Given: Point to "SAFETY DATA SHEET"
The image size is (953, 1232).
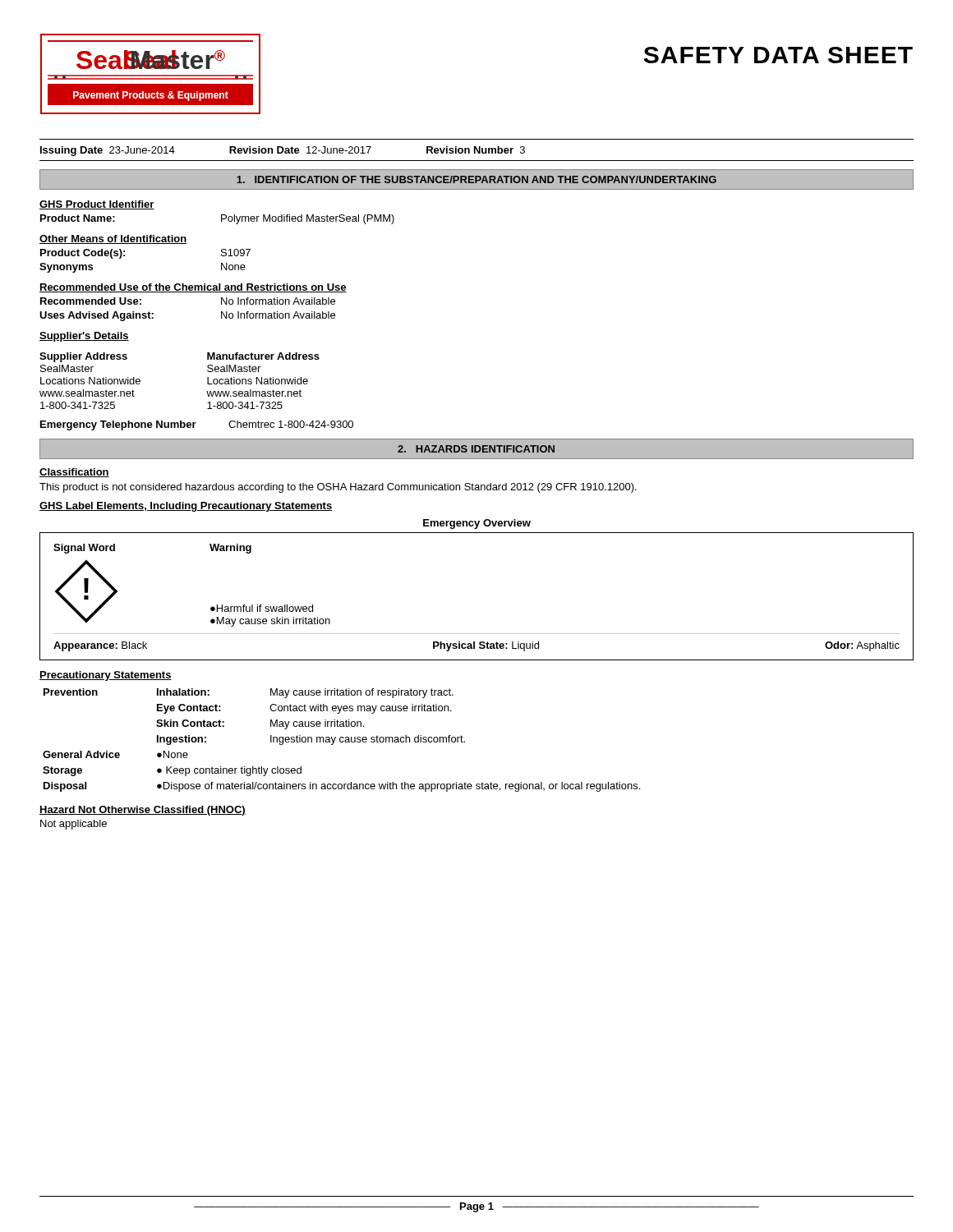Looking at the screenshot, I should pyautogui.click(x=778, y=55).
